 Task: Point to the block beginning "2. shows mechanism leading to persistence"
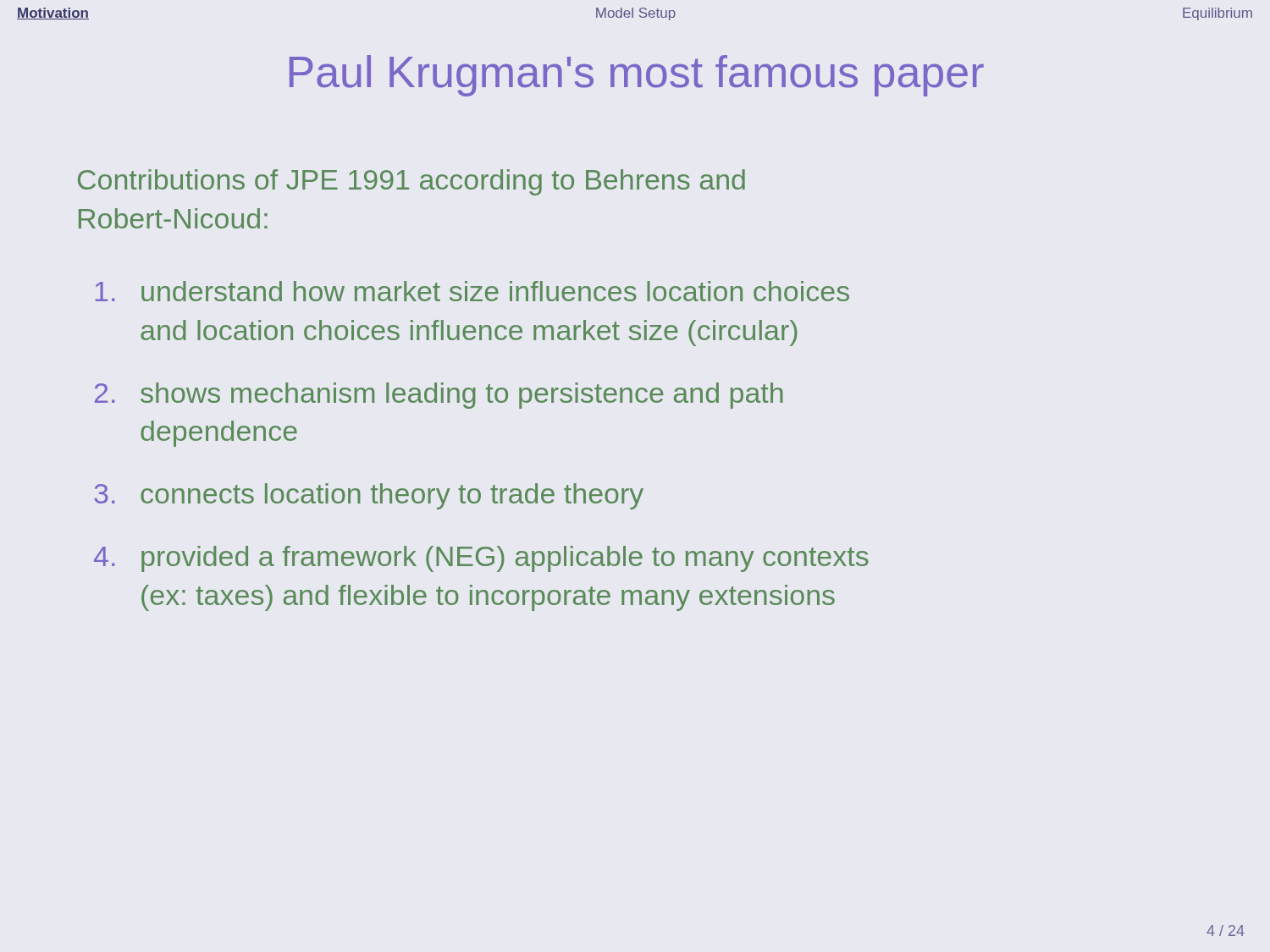pos(439,413)
